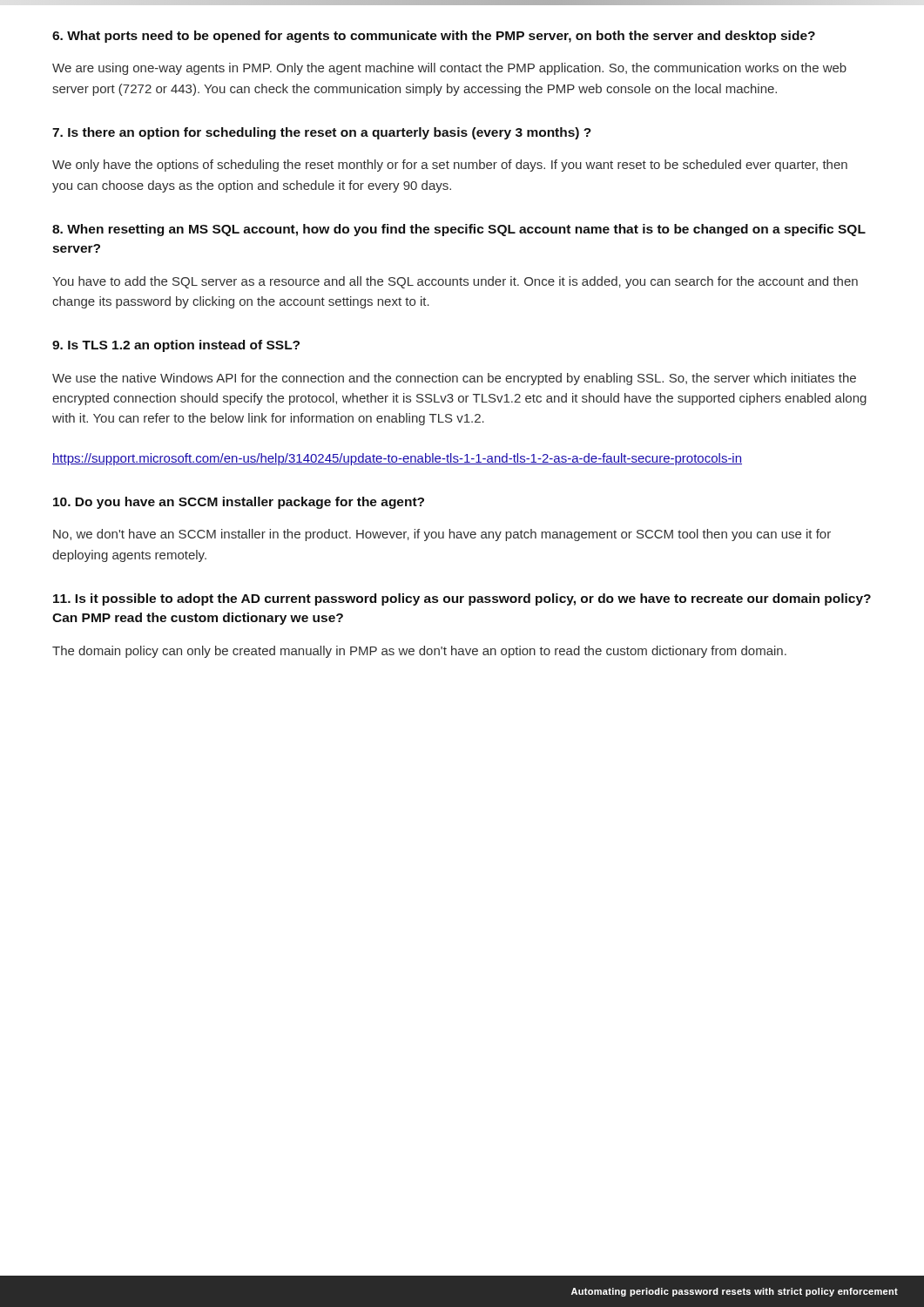
Task: Point to the text starting "8. When resetting an"
Action: pyautogui.click(x=459, y=238)
